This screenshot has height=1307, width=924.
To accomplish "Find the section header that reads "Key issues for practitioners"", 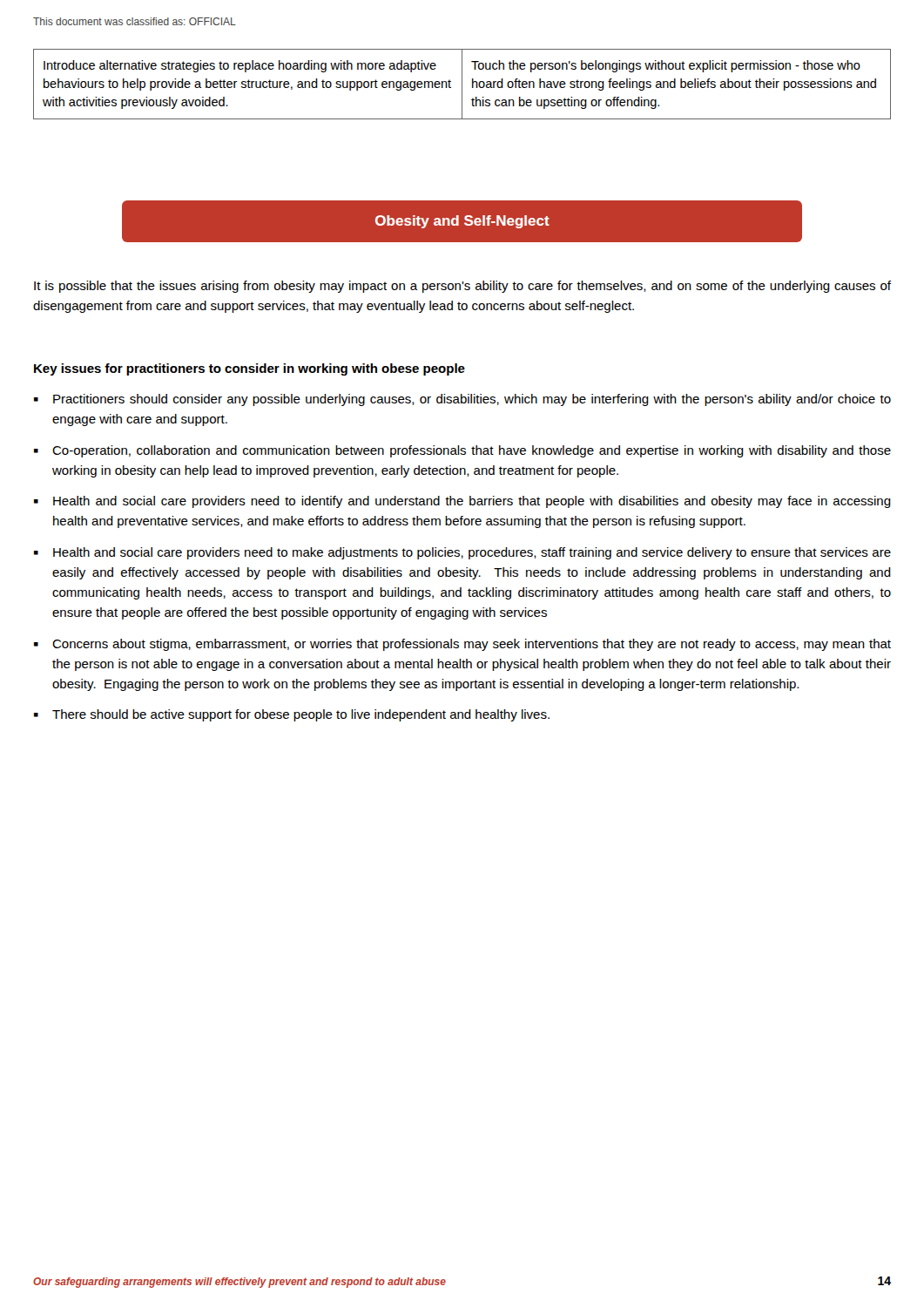I will coord(249,368).
